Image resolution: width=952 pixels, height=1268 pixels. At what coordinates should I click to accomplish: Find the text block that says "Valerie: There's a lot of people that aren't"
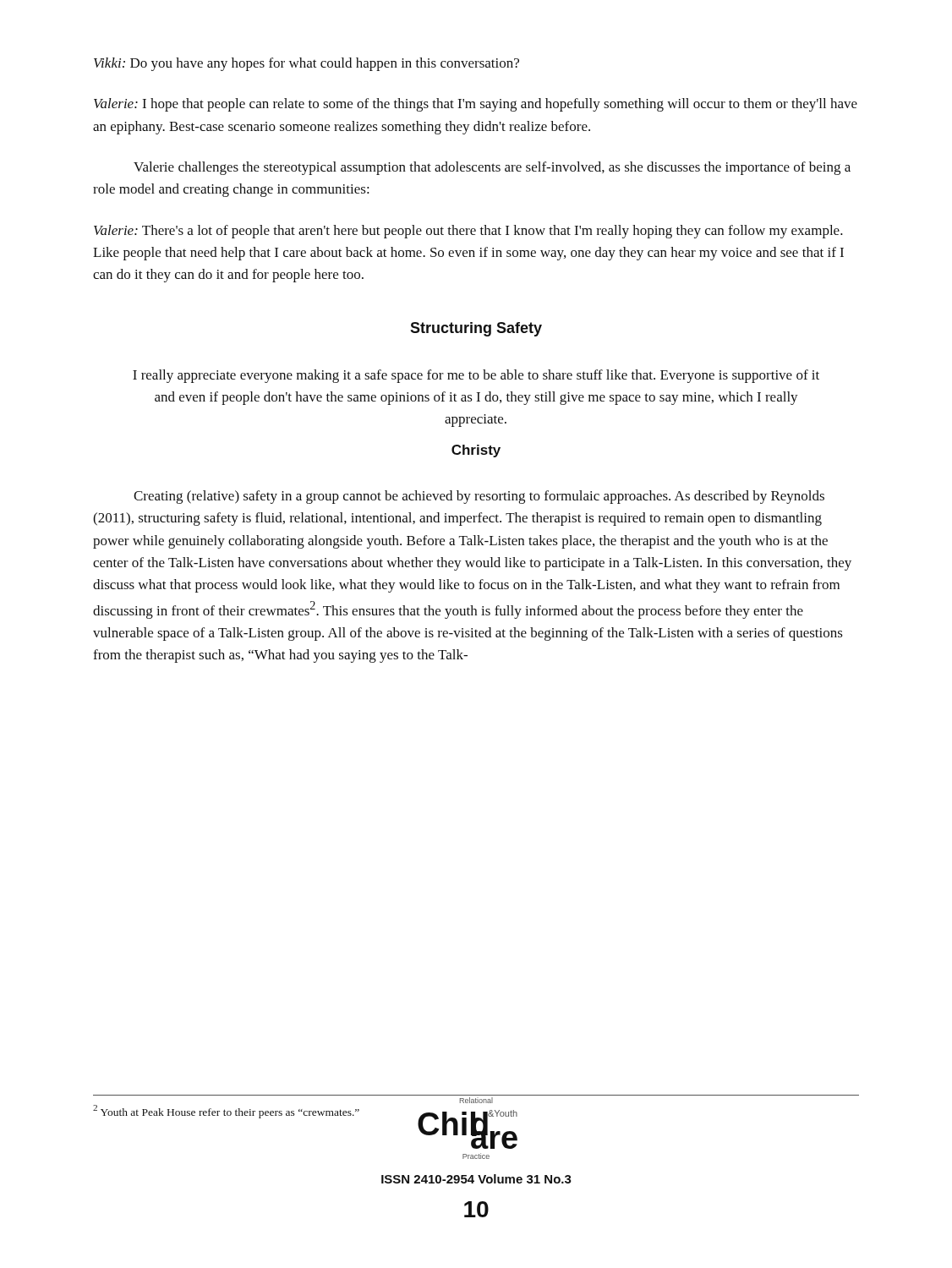click(470, 252)
